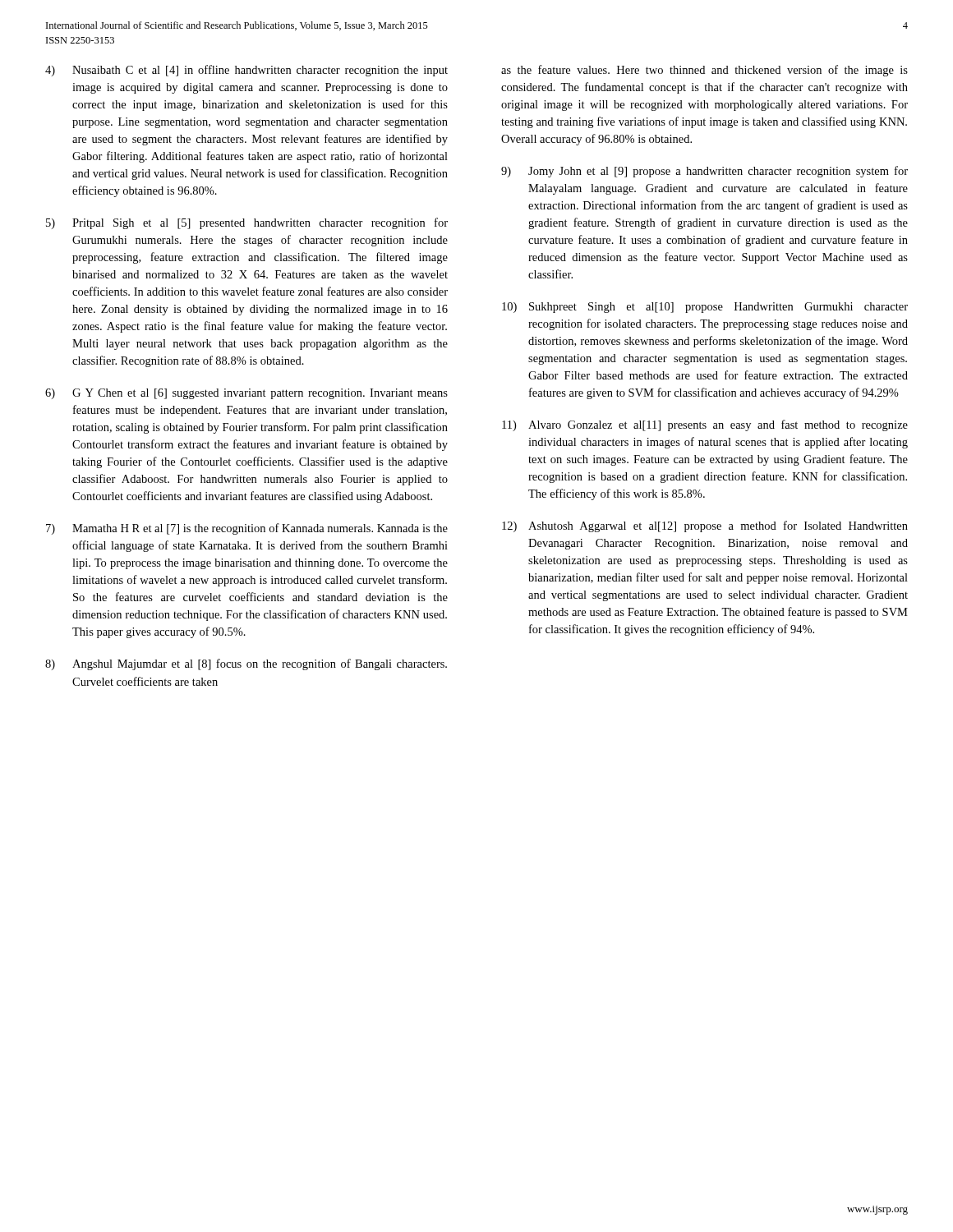Click the passage that begins "8) Angshul Majumdar et al [8] focus on"
Image resolution: width=953 pixels, height=1232 pixels.
(246, 673)
